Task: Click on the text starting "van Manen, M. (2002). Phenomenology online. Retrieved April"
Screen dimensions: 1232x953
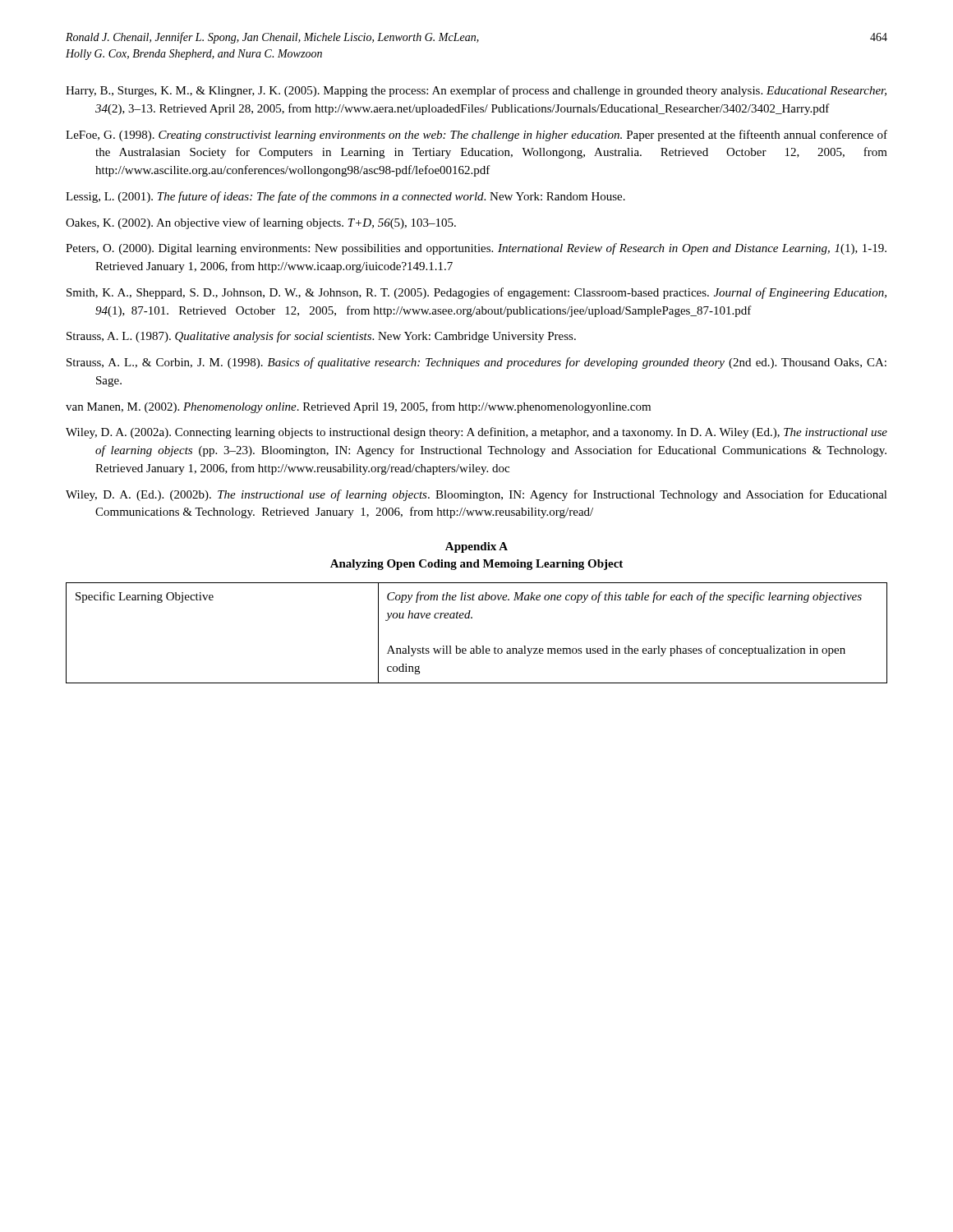Action: pos(358,406)
